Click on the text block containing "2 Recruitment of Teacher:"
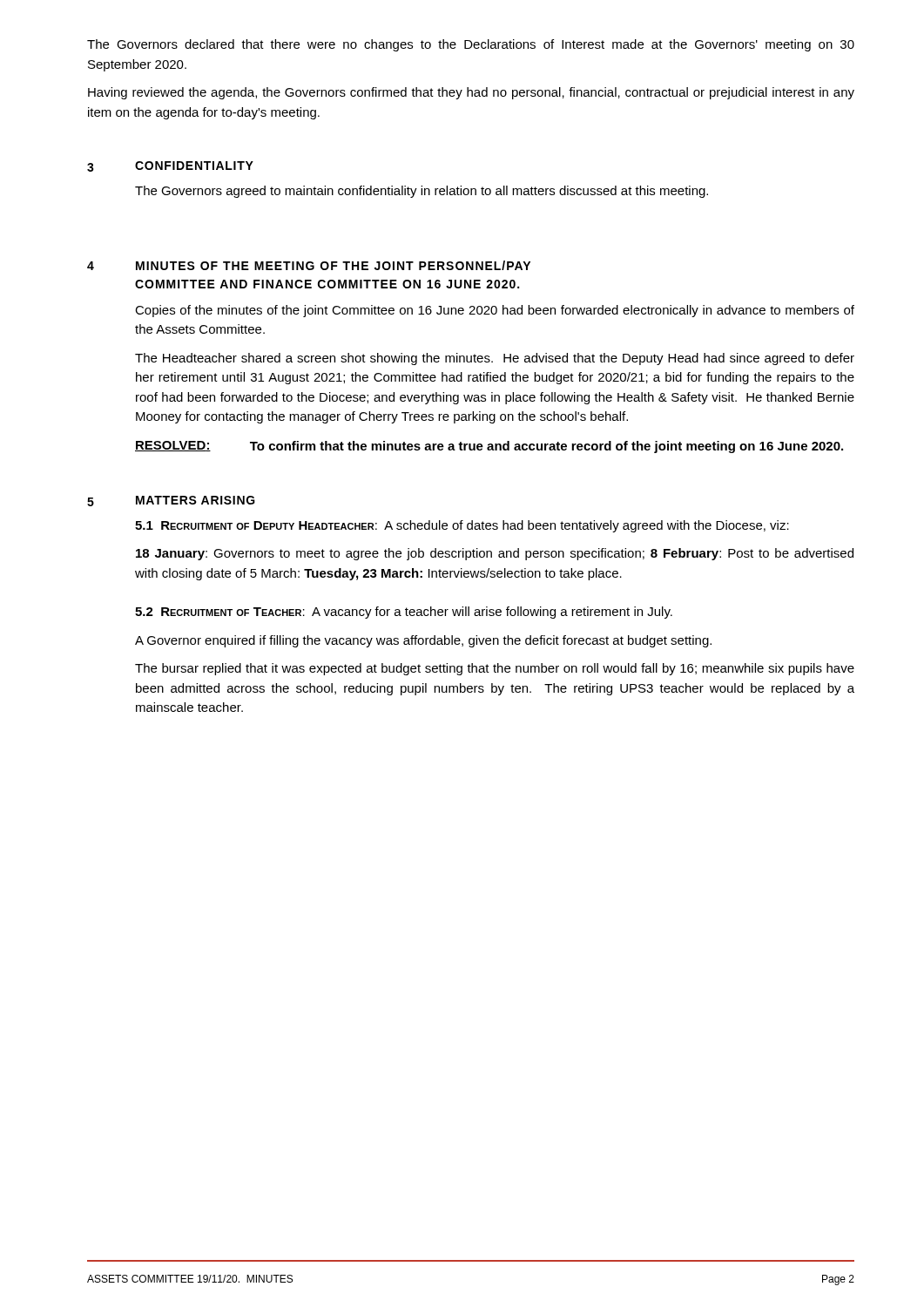 pos(495,612)
